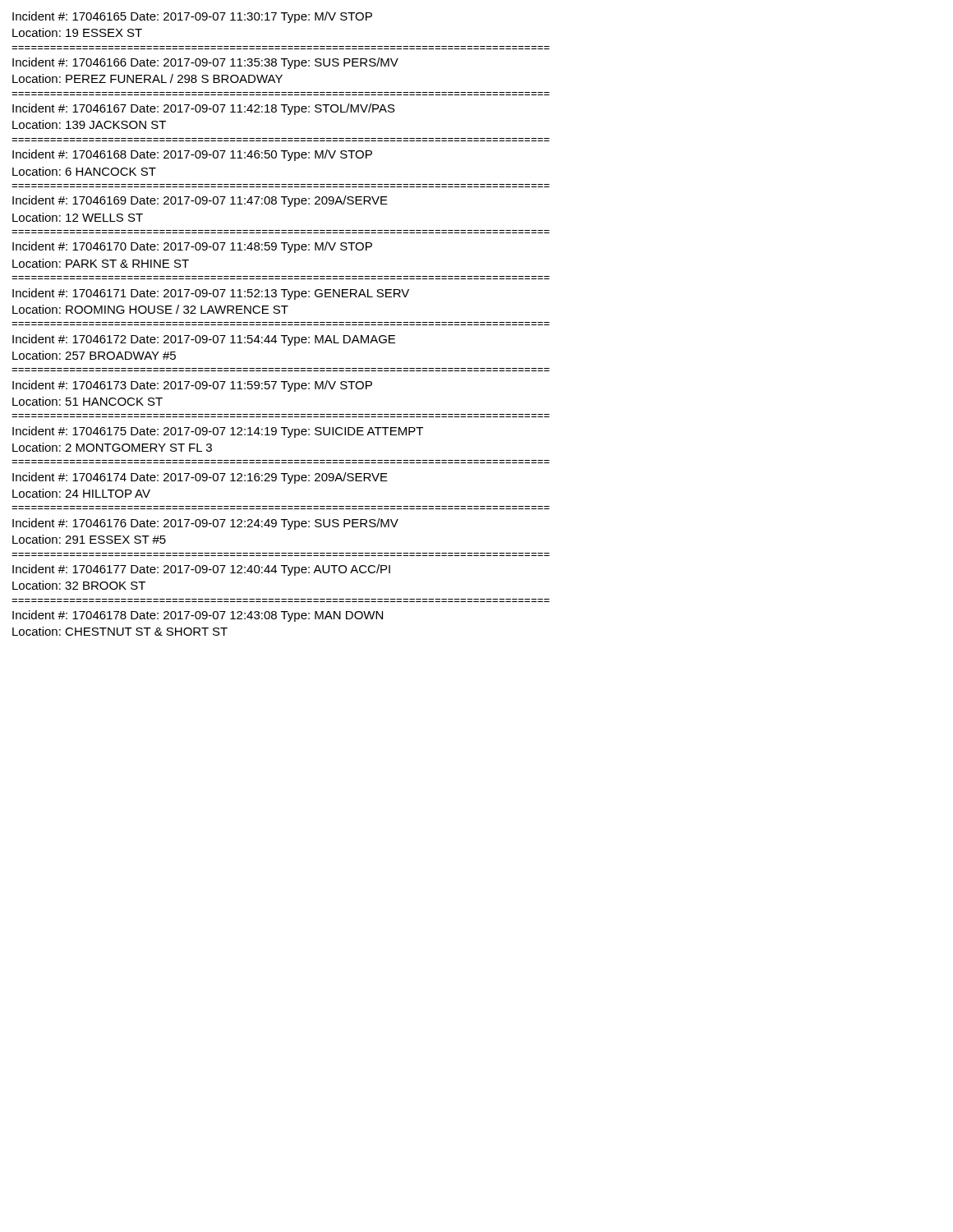
Task: Point to the block starting "Incident #: 17046172 Date: 2017-09-07 11:54:44 Type: MAL"
Action: [204, 340]
